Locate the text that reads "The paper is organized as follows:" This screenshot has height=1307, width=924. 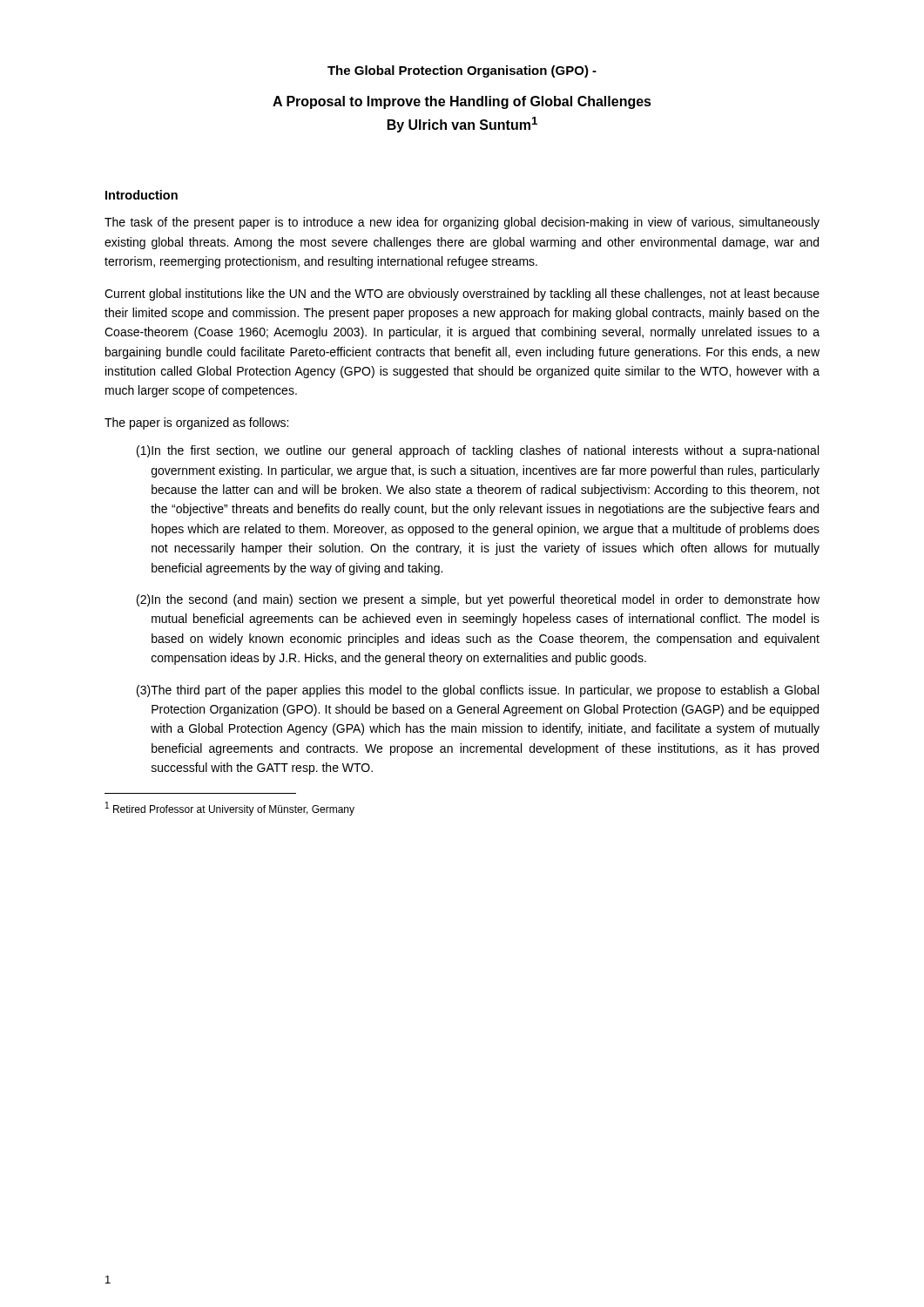point(197,422)
